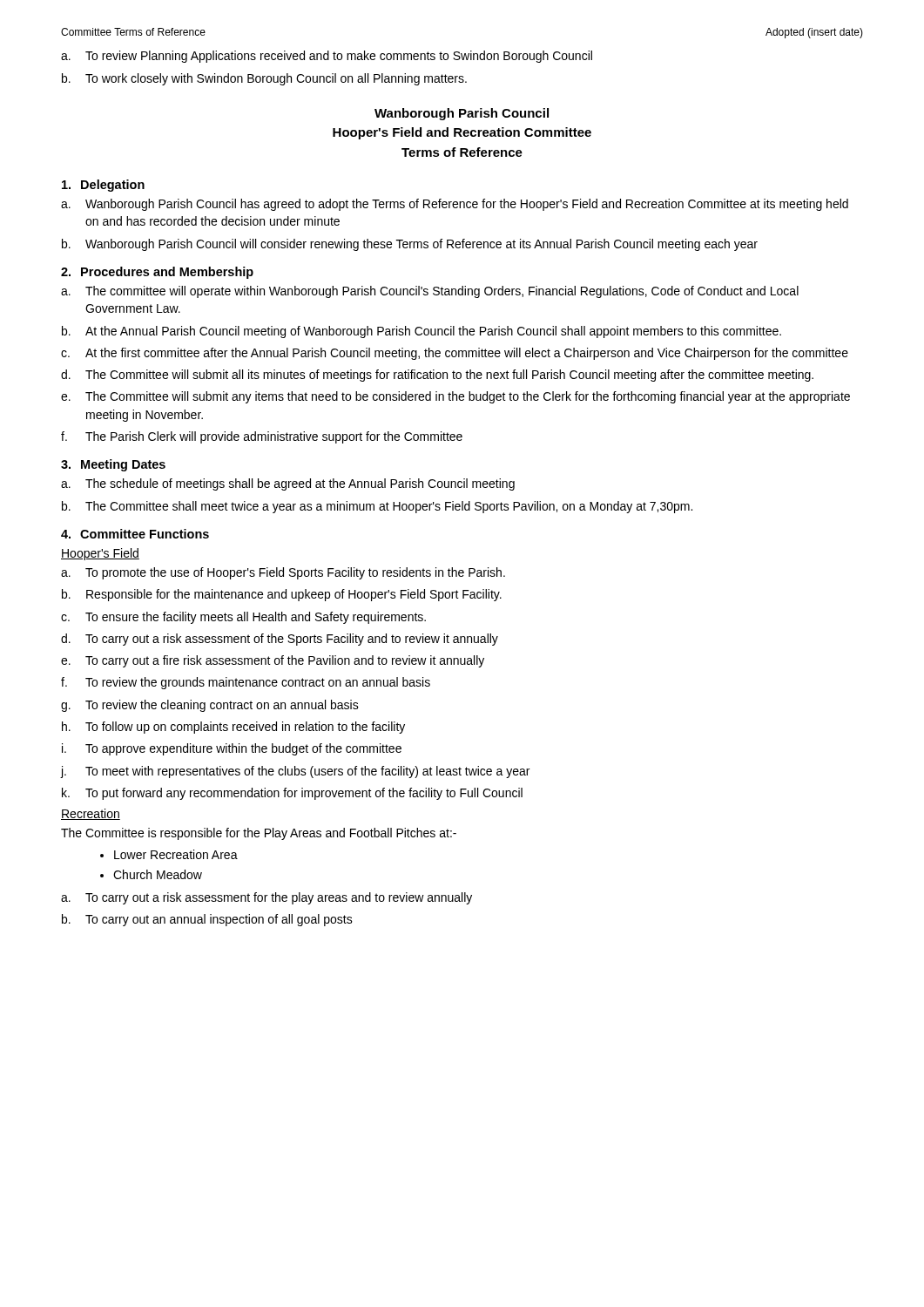
Task: Click on the list item that reads "h. To follow up on complaints"
Action: pos(233,727)
